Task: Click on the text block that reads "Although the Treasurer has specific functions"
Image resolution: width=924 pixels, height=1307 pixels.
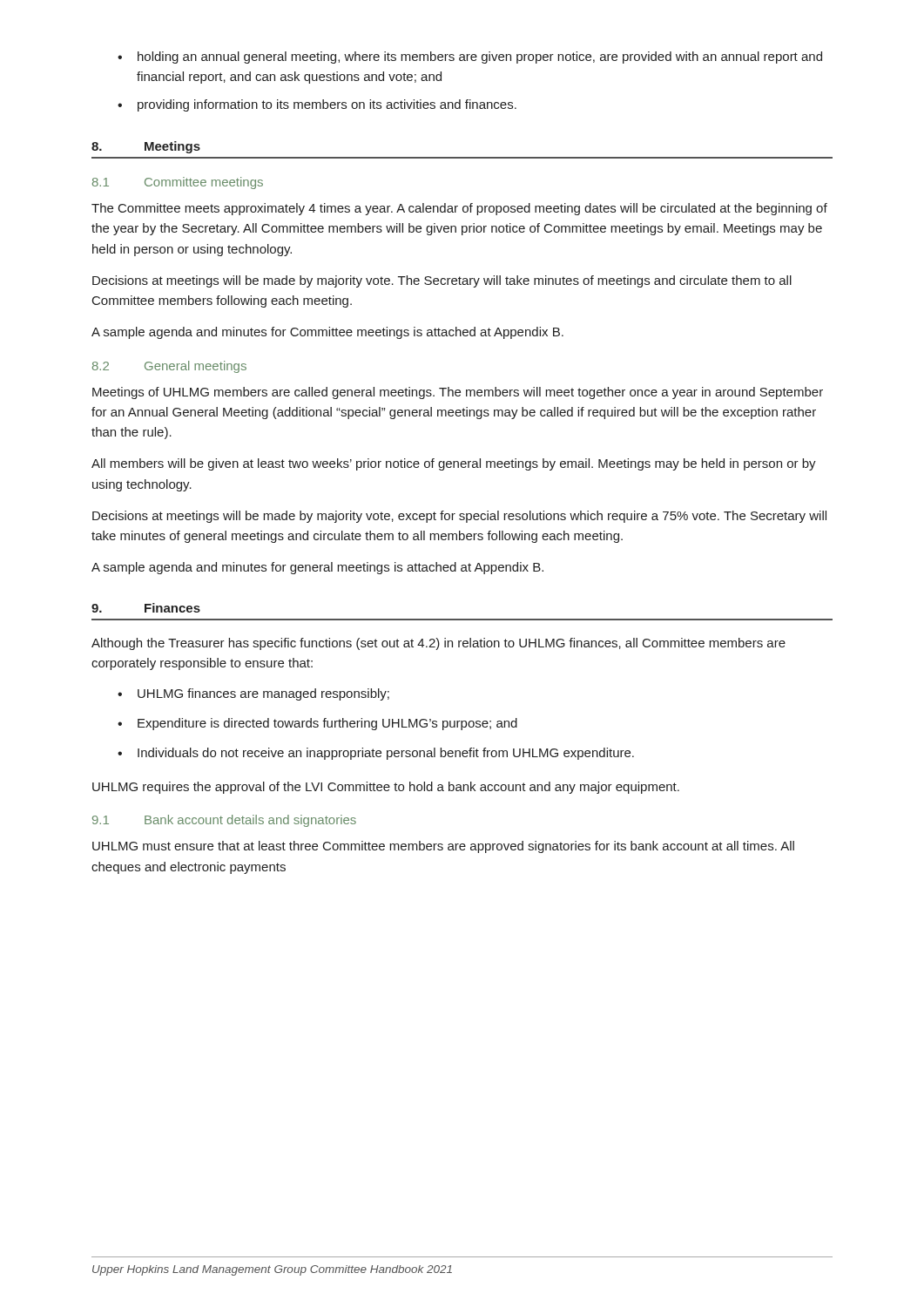Action: [x=439, y=652]
